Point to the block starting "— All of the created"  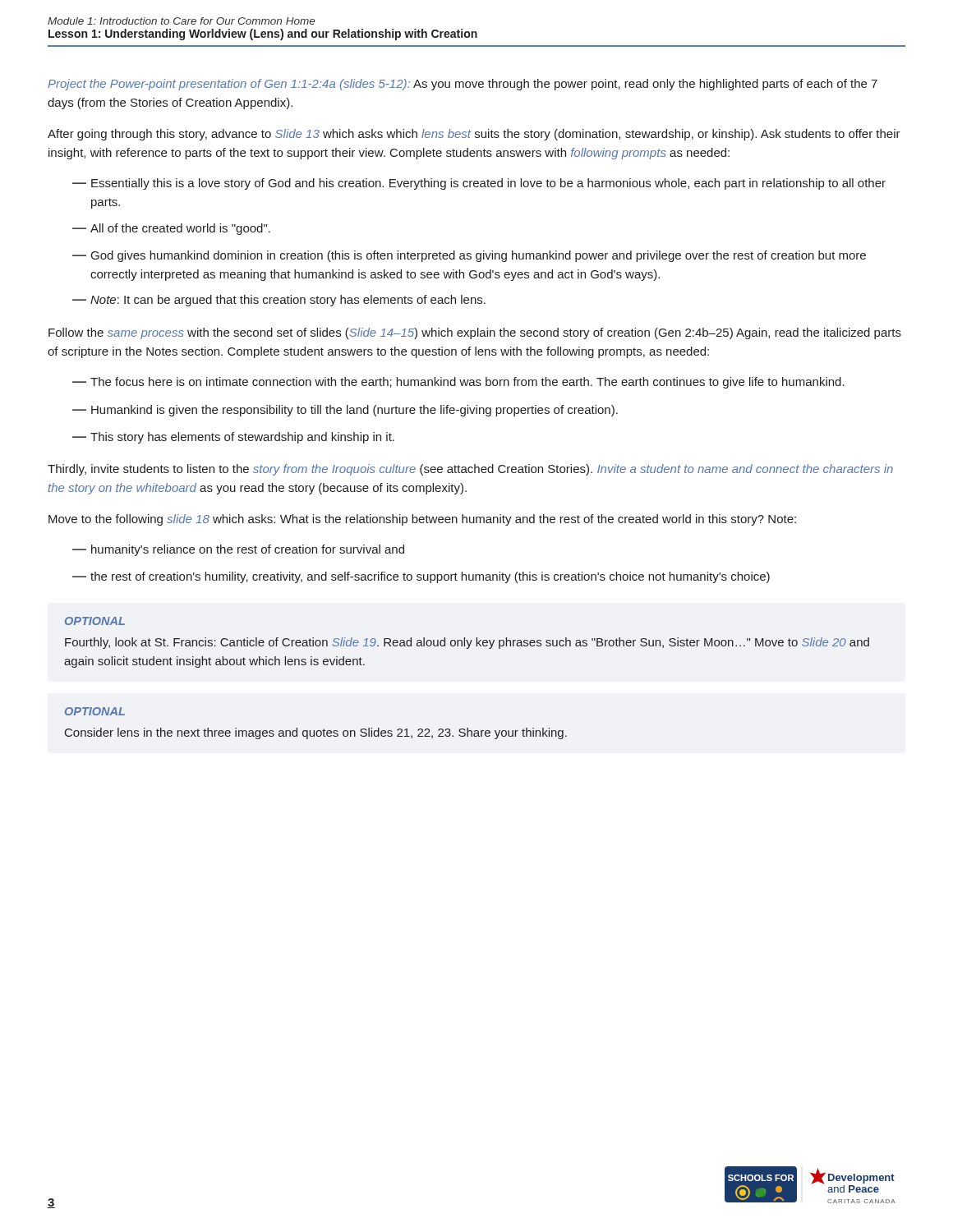pyautogui.click(x=171, y=229)
